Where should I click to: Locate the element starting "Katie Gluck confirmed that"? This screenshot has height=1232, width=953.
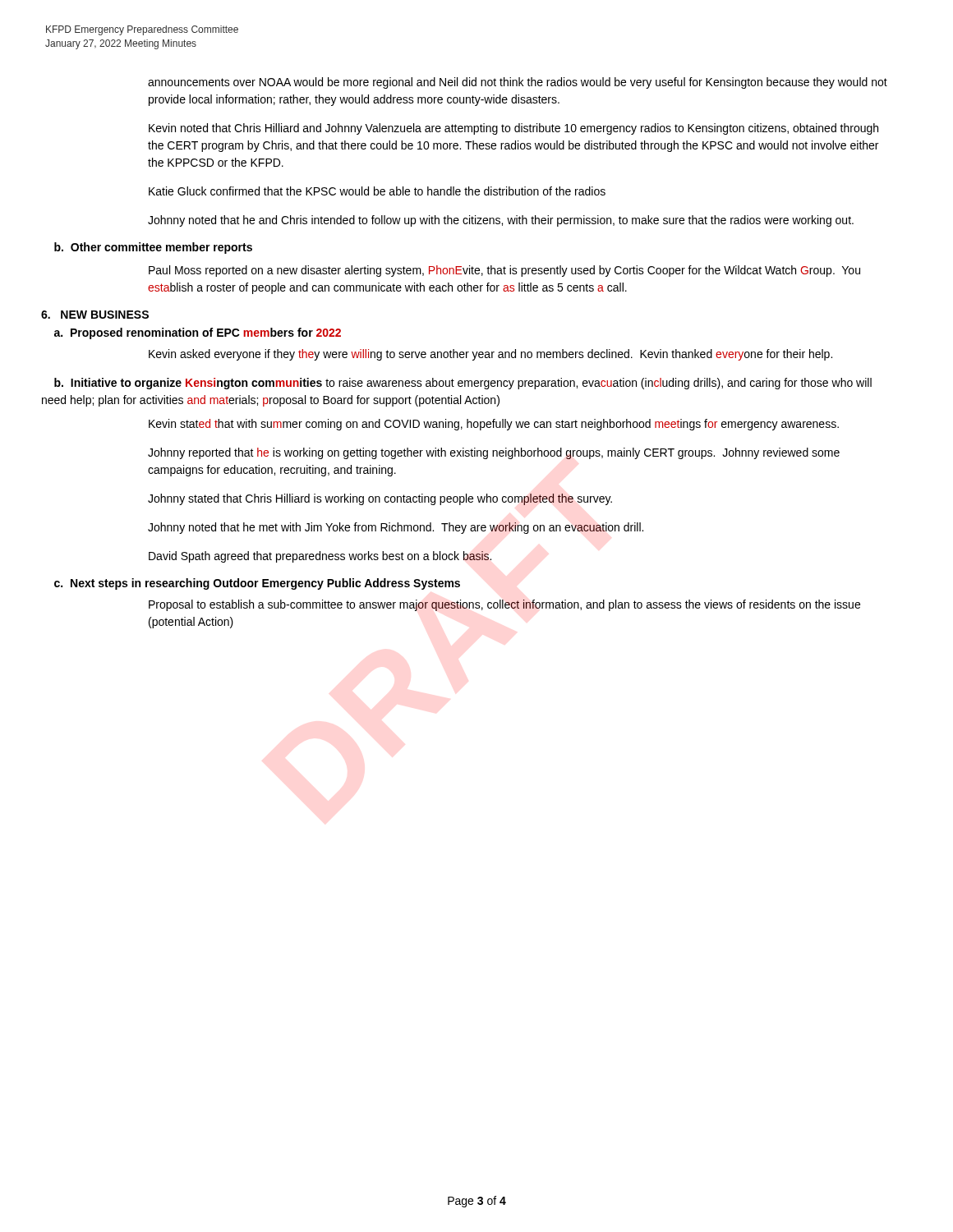click(x=377, y=191)
